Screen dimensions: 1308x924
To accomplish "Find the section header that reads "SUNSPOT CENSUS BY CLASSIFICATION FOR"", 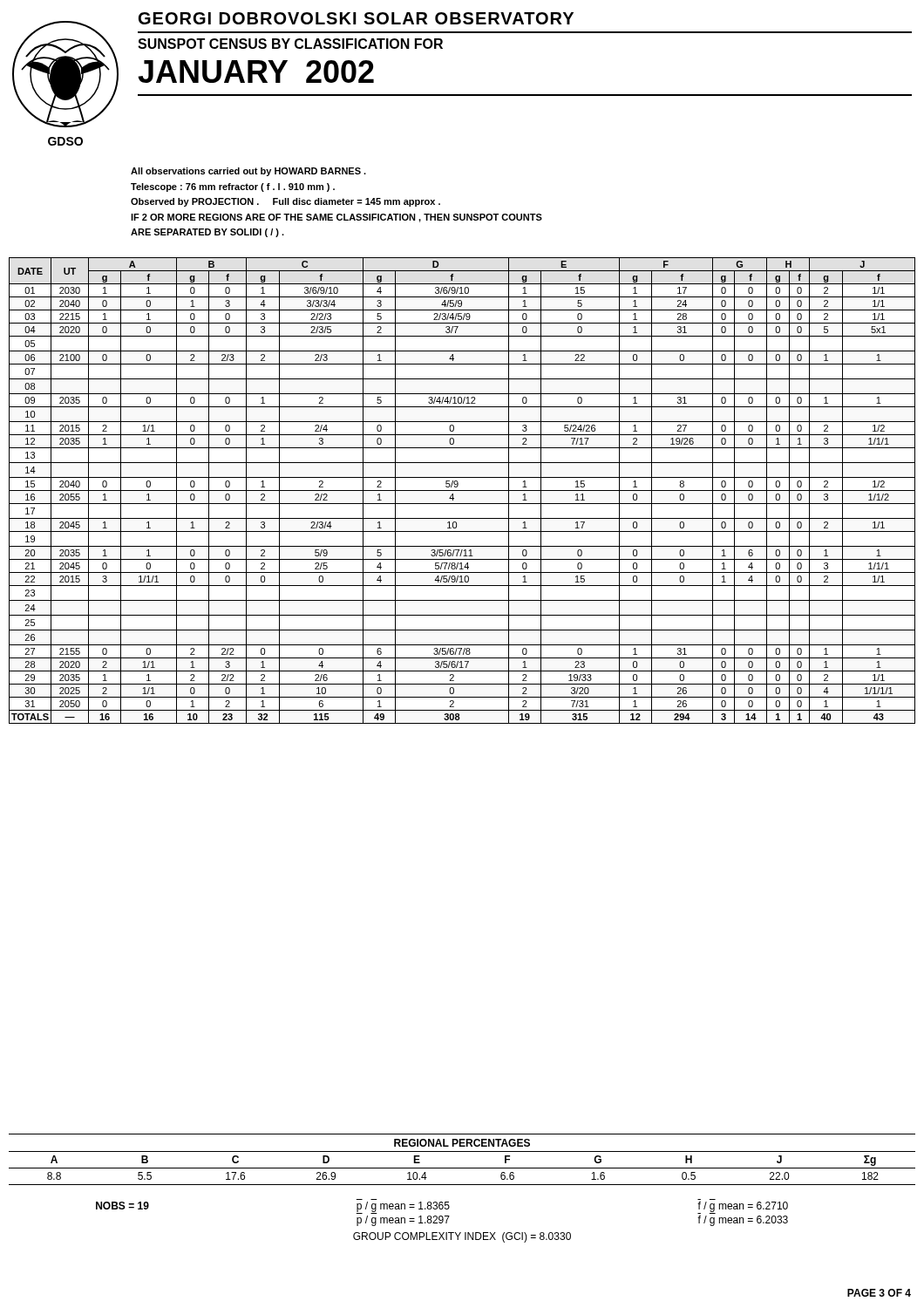I will (291, 44).
